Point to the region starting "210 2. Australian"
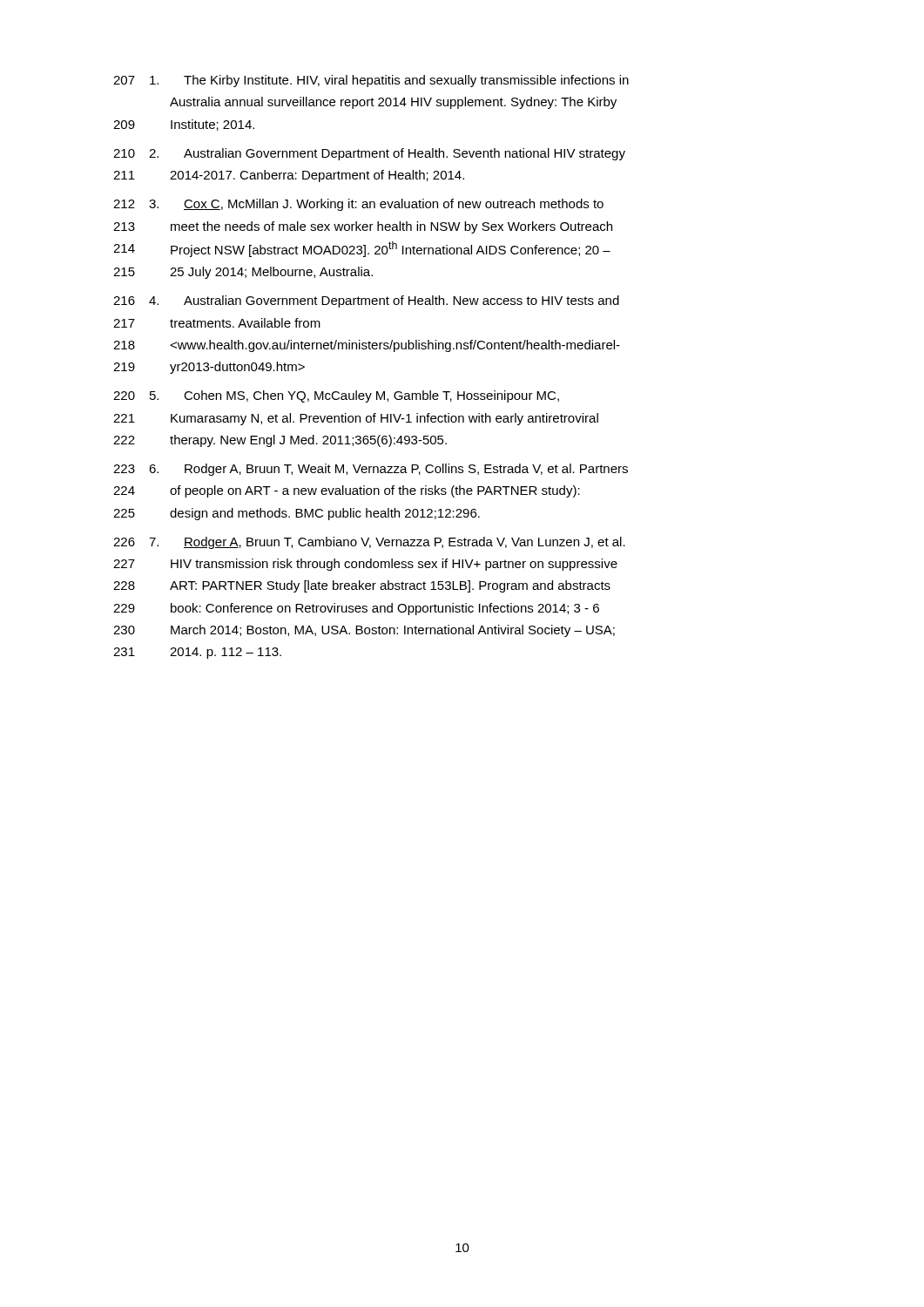 point(462,164)
